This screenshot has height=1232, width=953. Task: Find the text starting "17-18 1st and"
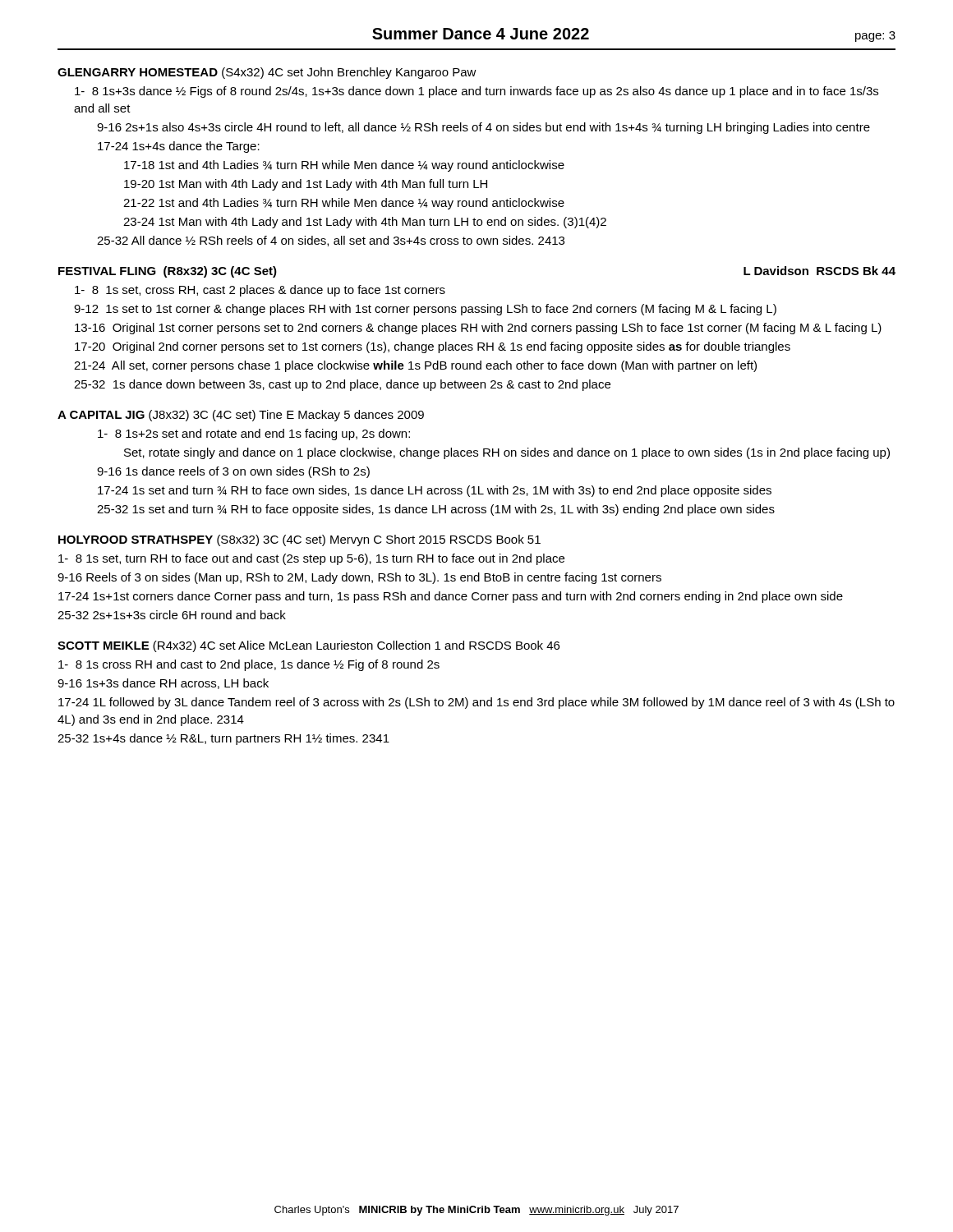click(x=344, y=165)
